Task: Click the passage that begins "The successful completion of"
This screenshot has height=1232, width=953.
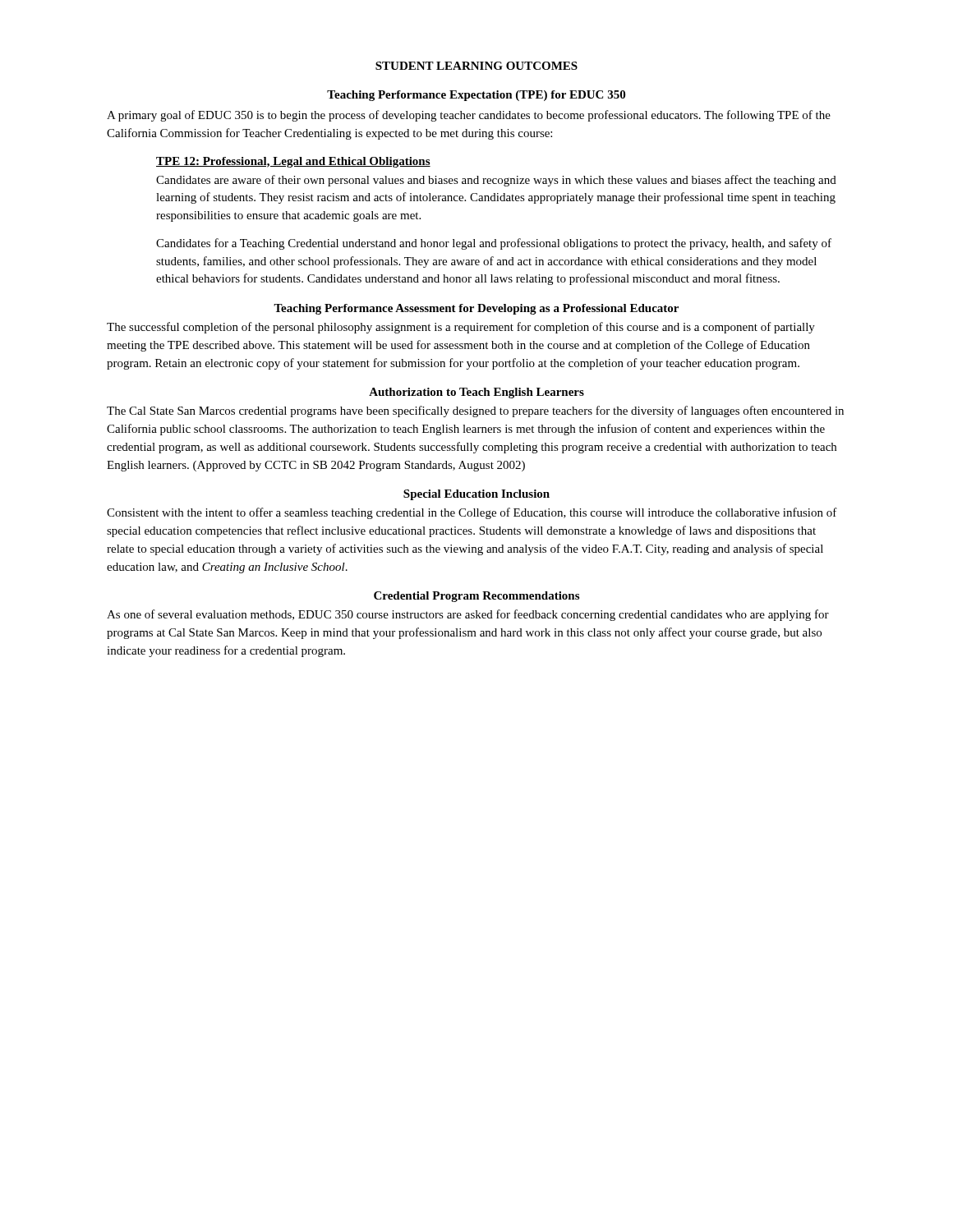Action: pos(461,345)
